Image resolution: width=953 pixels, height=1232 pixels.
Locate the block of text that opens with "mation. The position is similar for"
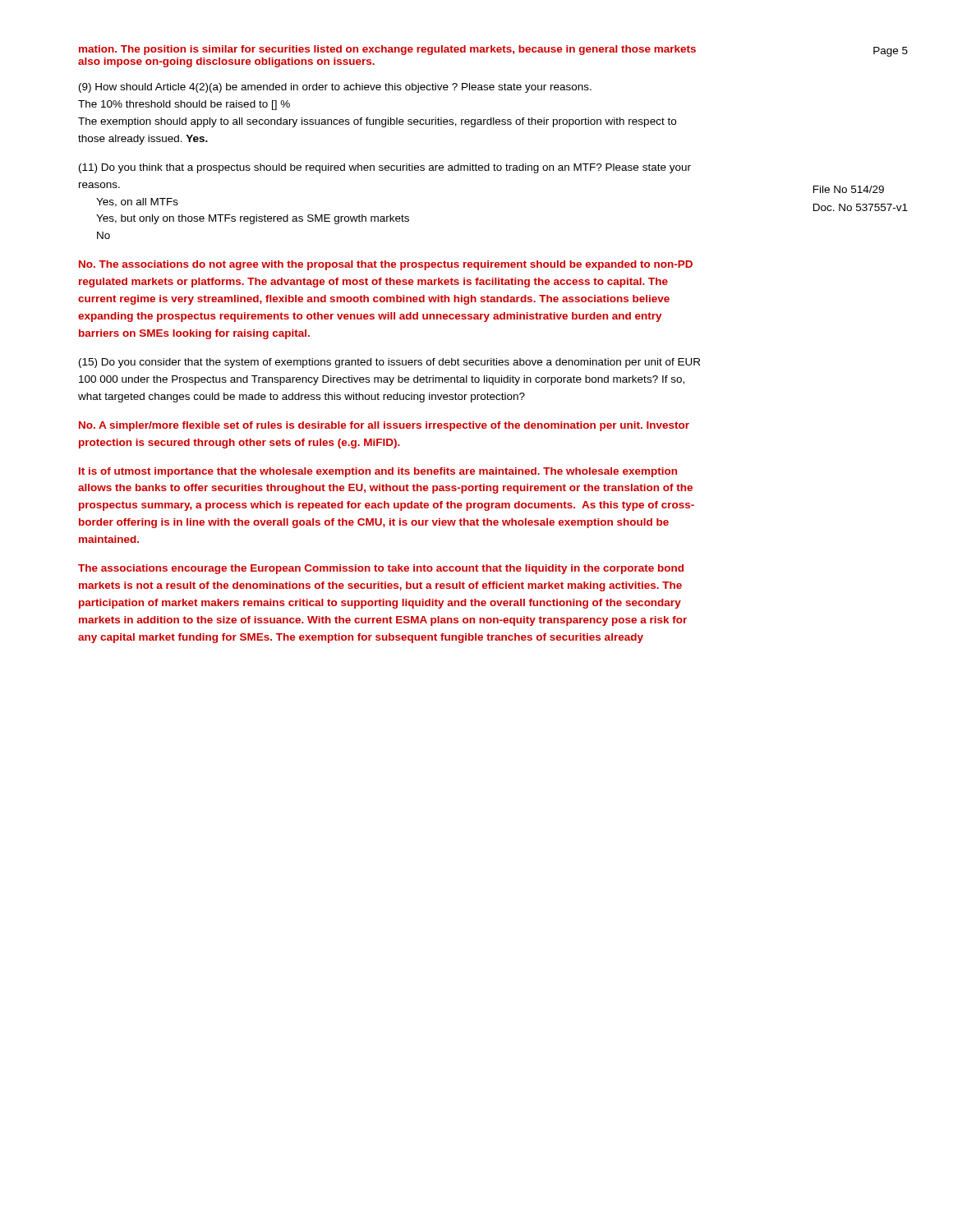click(x=387, y=55)
